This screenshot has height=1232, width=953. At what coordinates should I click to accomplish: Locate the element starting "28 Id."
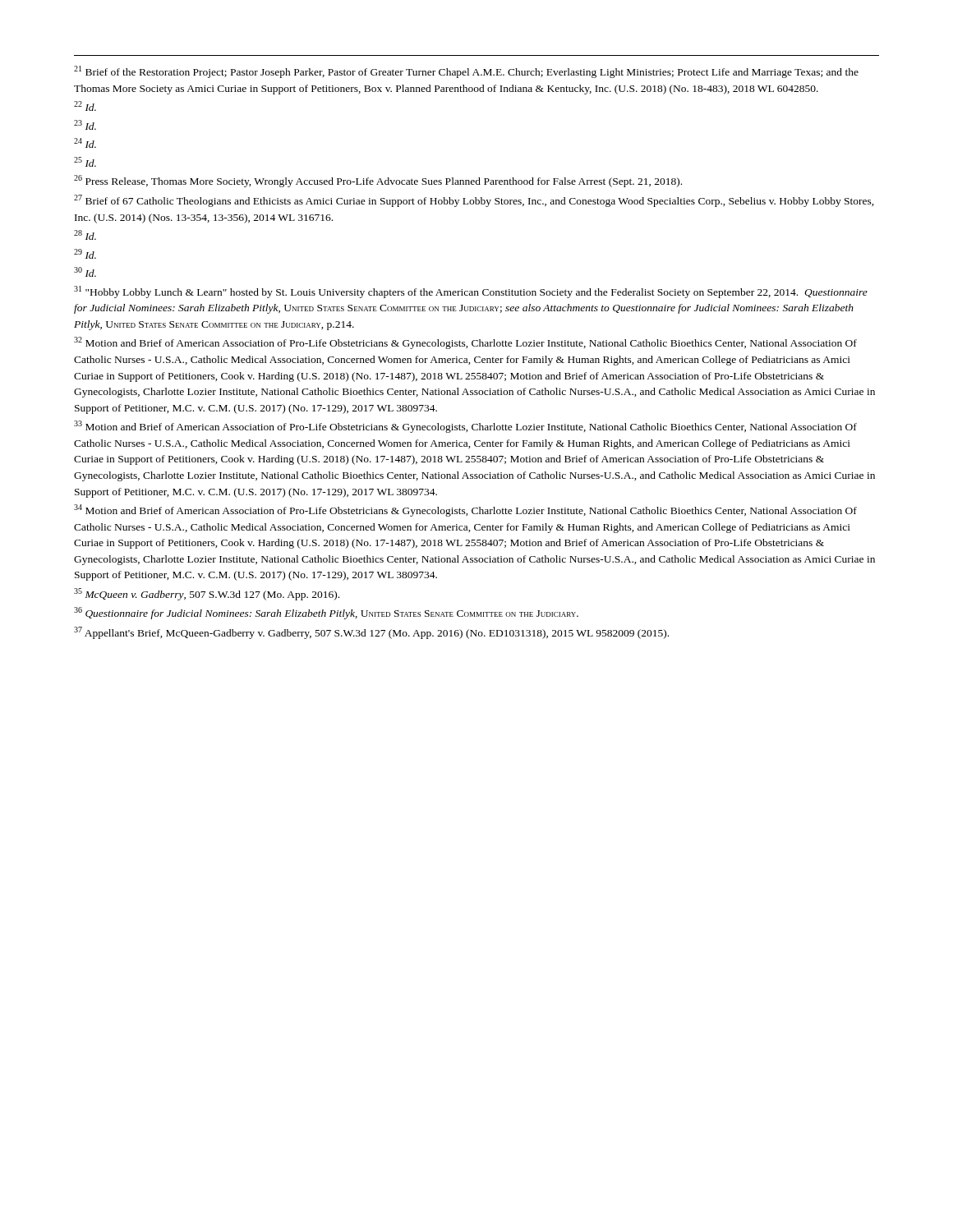(85, 235)
